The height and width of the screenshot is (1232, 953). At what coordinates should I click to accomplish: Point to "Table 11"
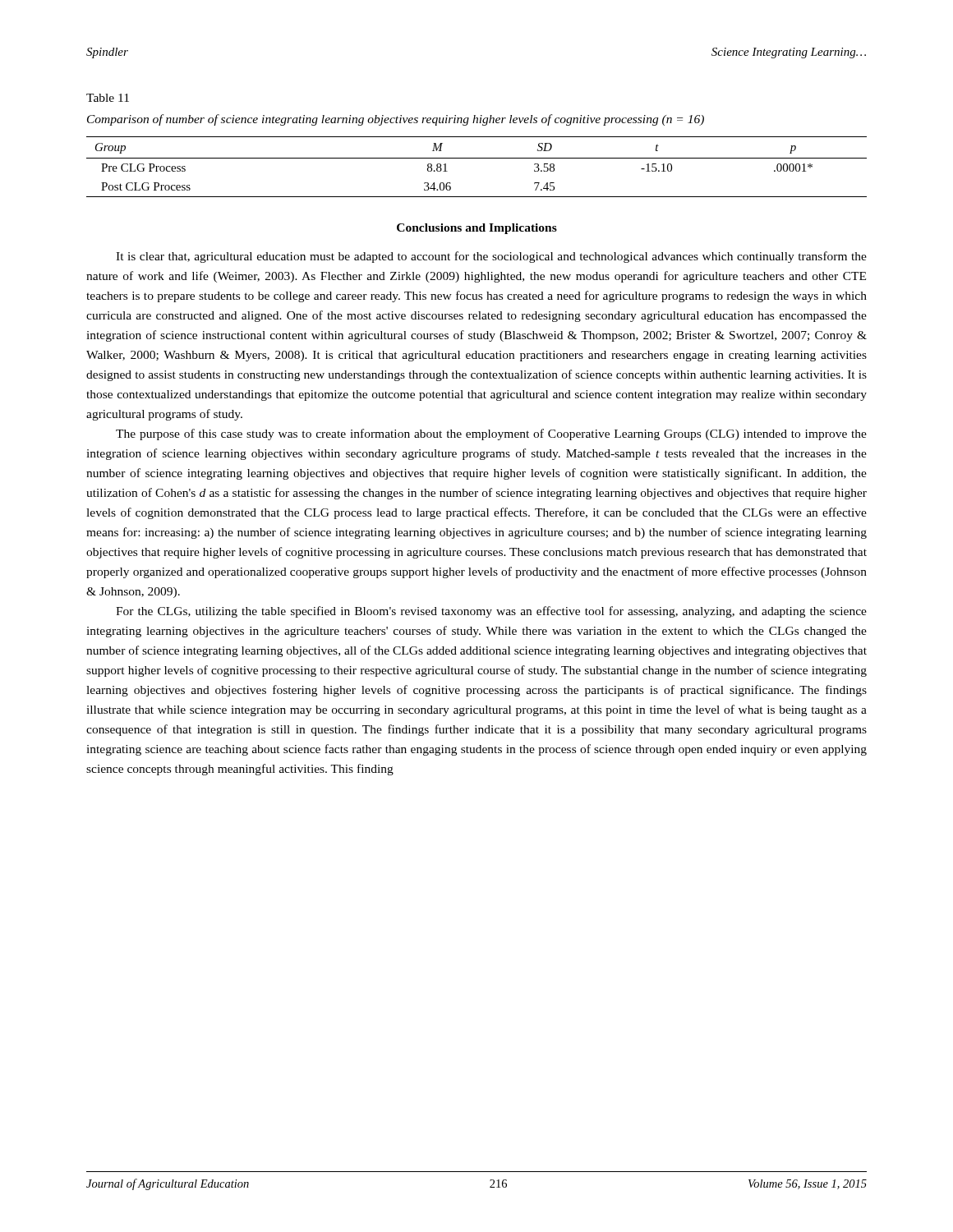[108, 97]
